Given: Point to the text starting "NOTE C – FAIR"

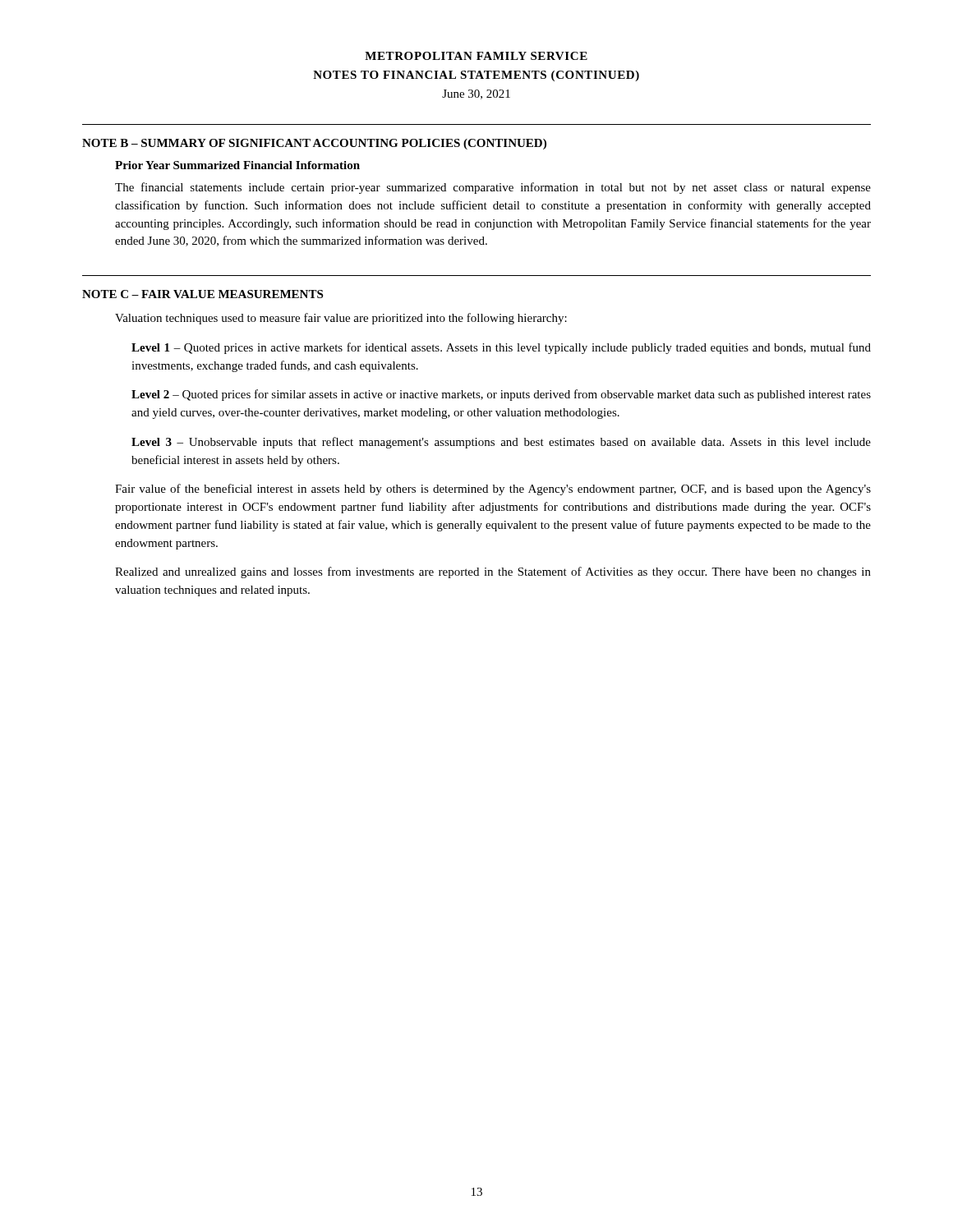Looking at the screenshot, I should click(203, 294).
